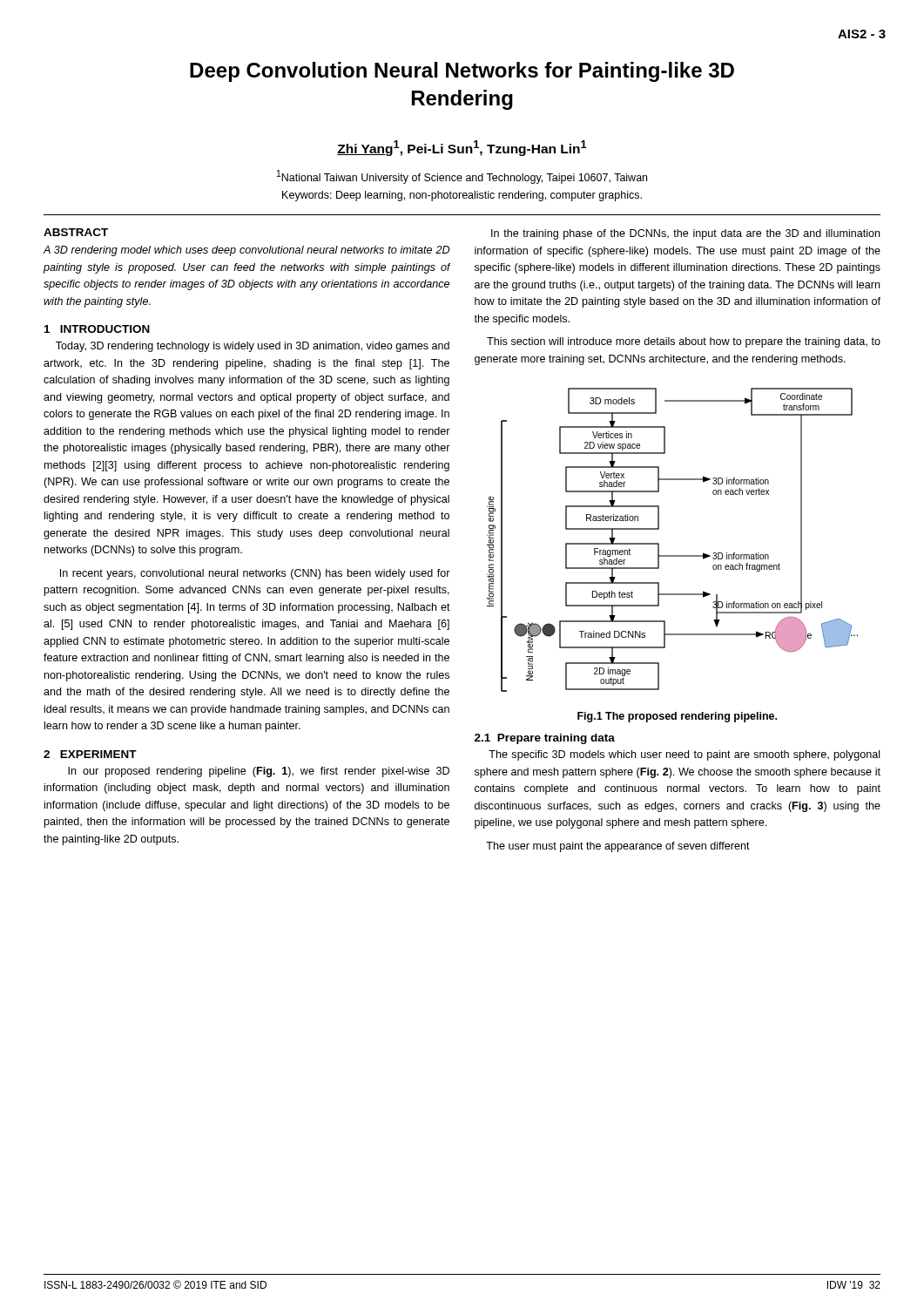
Task: Find the text block containing "In recent years, convolutional neural"
Action: click(x=247, y=650)
